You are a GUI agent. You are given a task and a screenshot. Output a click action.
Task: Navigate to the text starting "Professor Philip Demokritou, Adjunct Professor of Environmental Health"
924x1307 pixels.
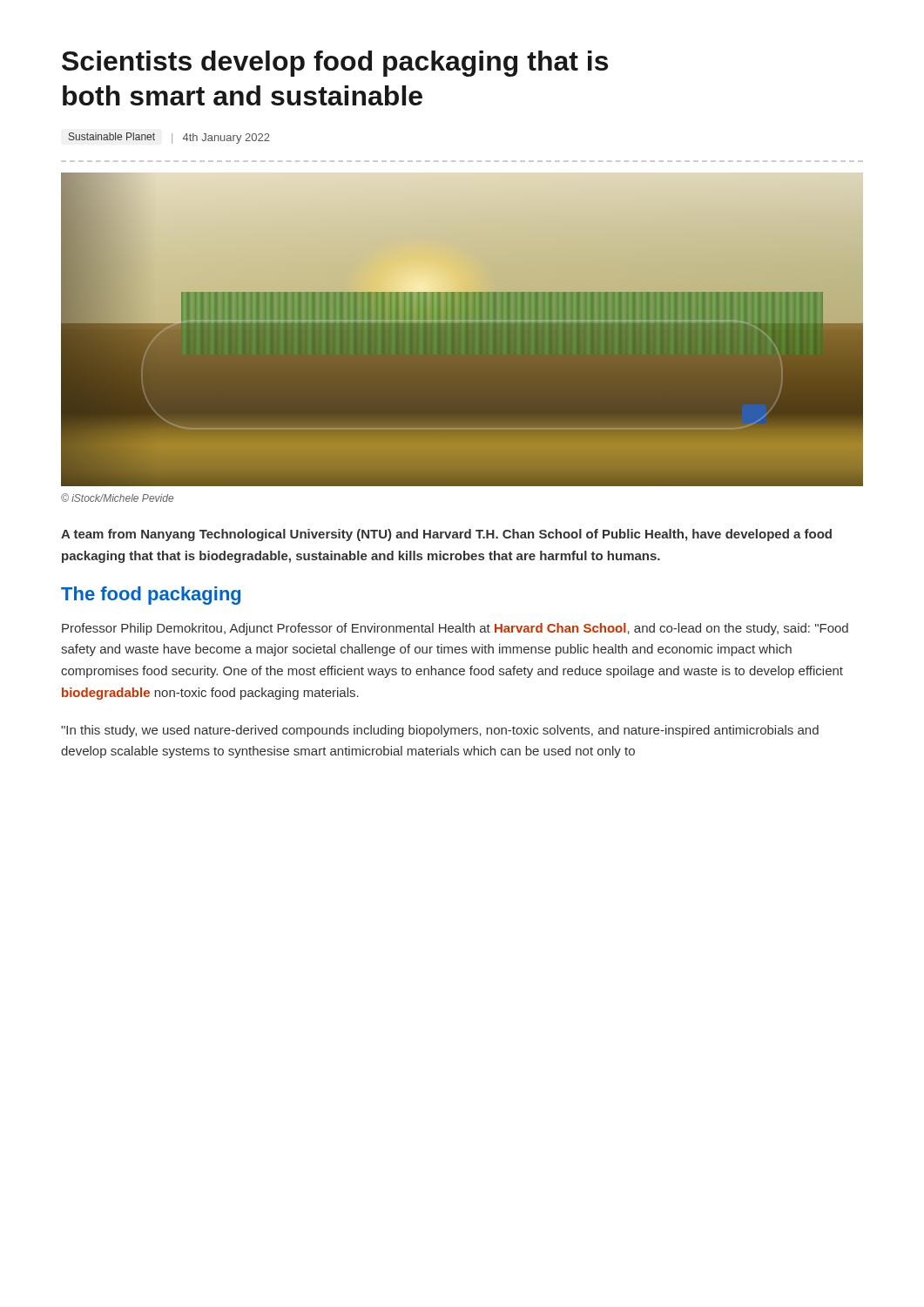455,660
